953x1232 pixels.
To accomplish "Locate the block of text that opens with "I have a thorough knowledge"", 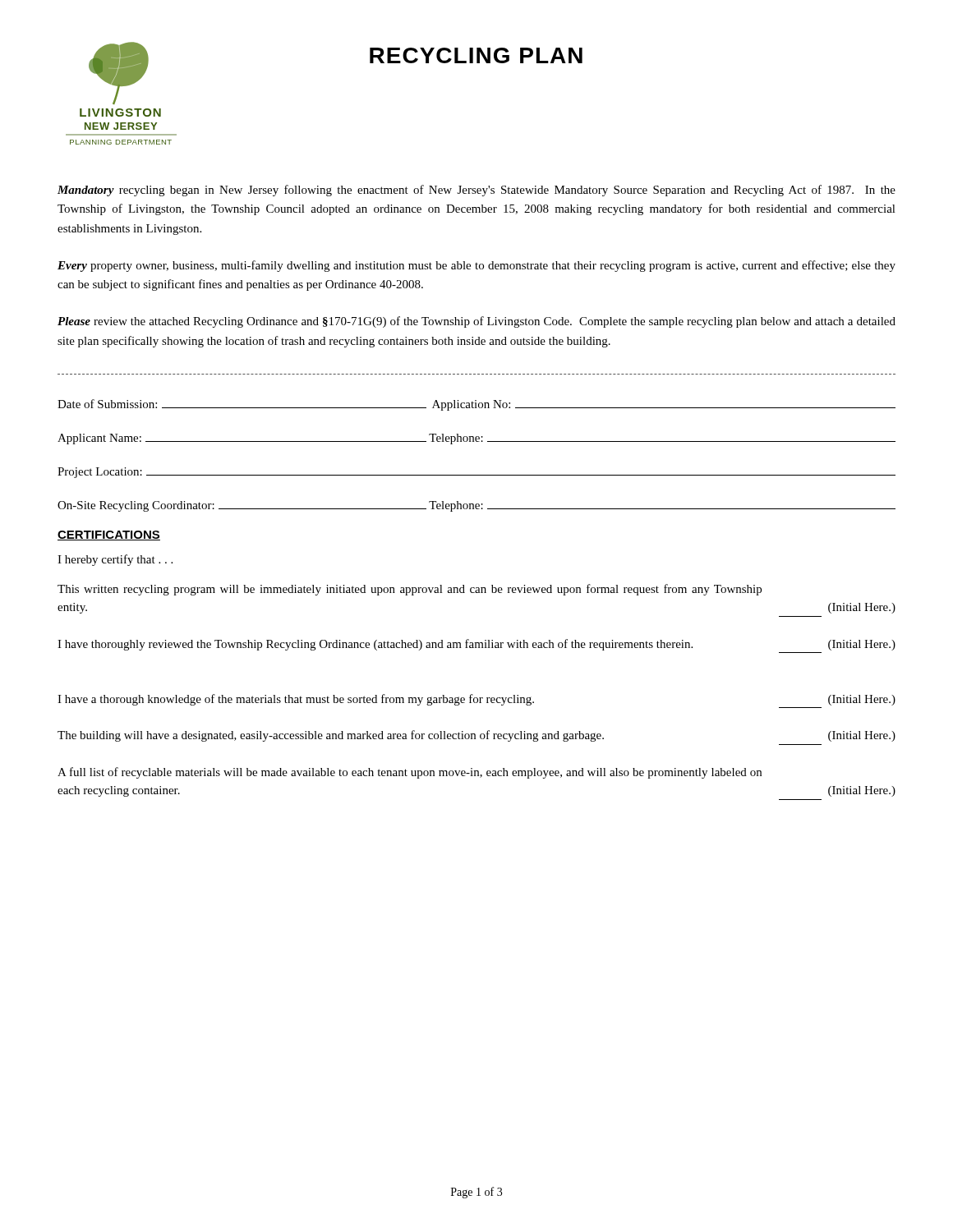I will 476,690.
